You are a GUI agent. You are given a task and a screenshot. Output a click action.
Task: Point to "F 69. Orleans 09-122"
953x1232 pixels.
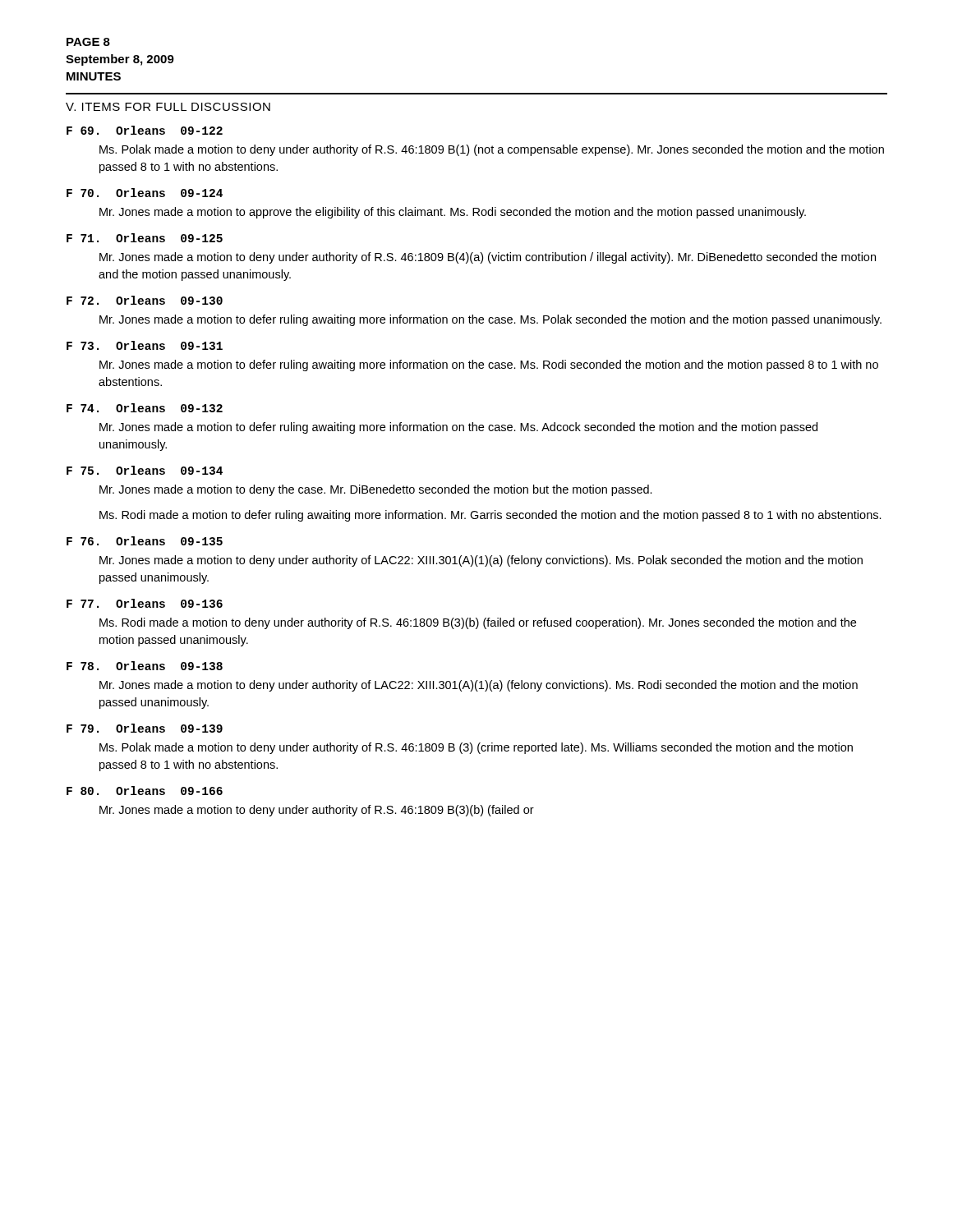[144, 131]
